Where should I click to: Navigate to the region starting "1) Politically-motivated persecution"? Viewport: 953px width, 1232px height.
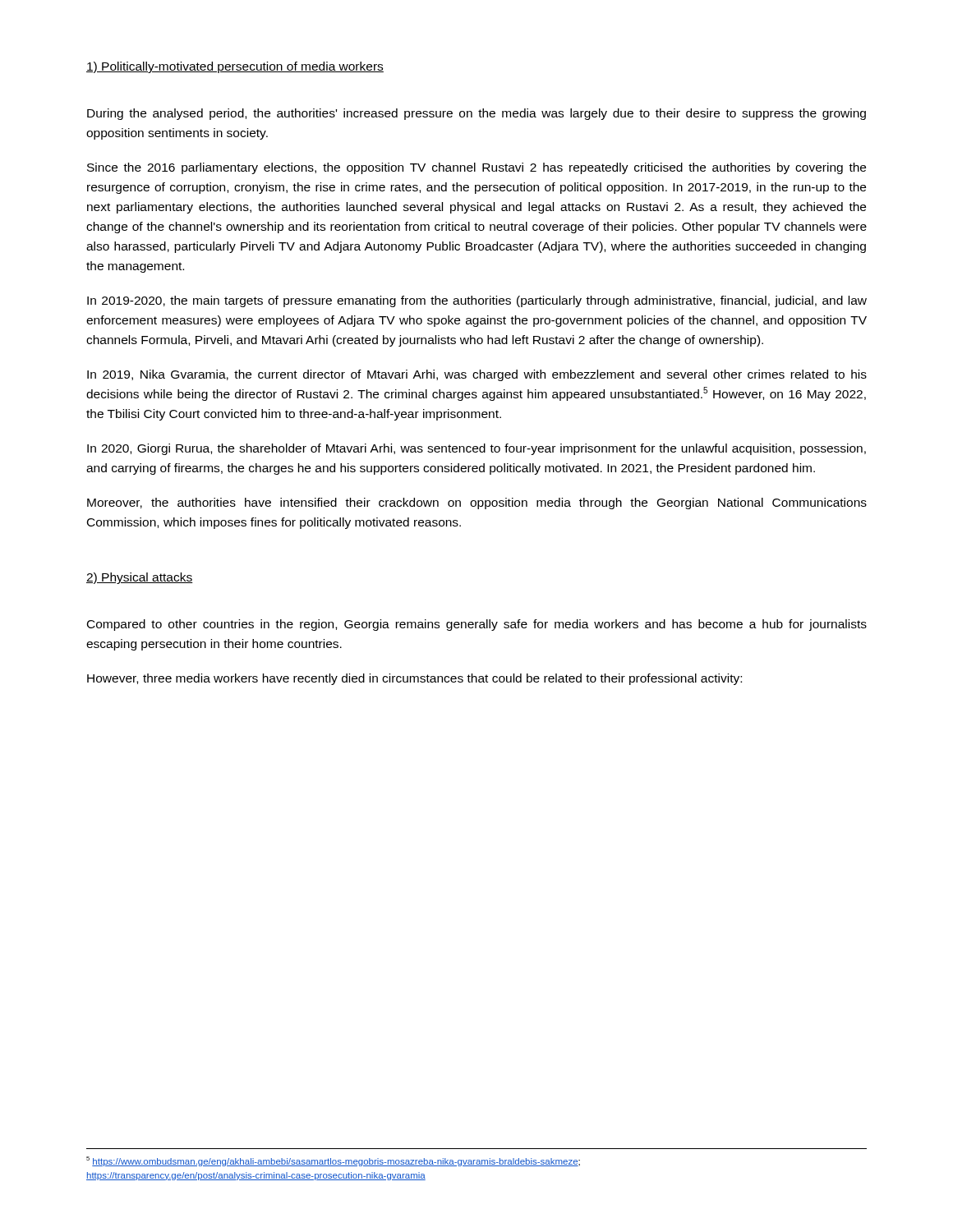(235, 67)
